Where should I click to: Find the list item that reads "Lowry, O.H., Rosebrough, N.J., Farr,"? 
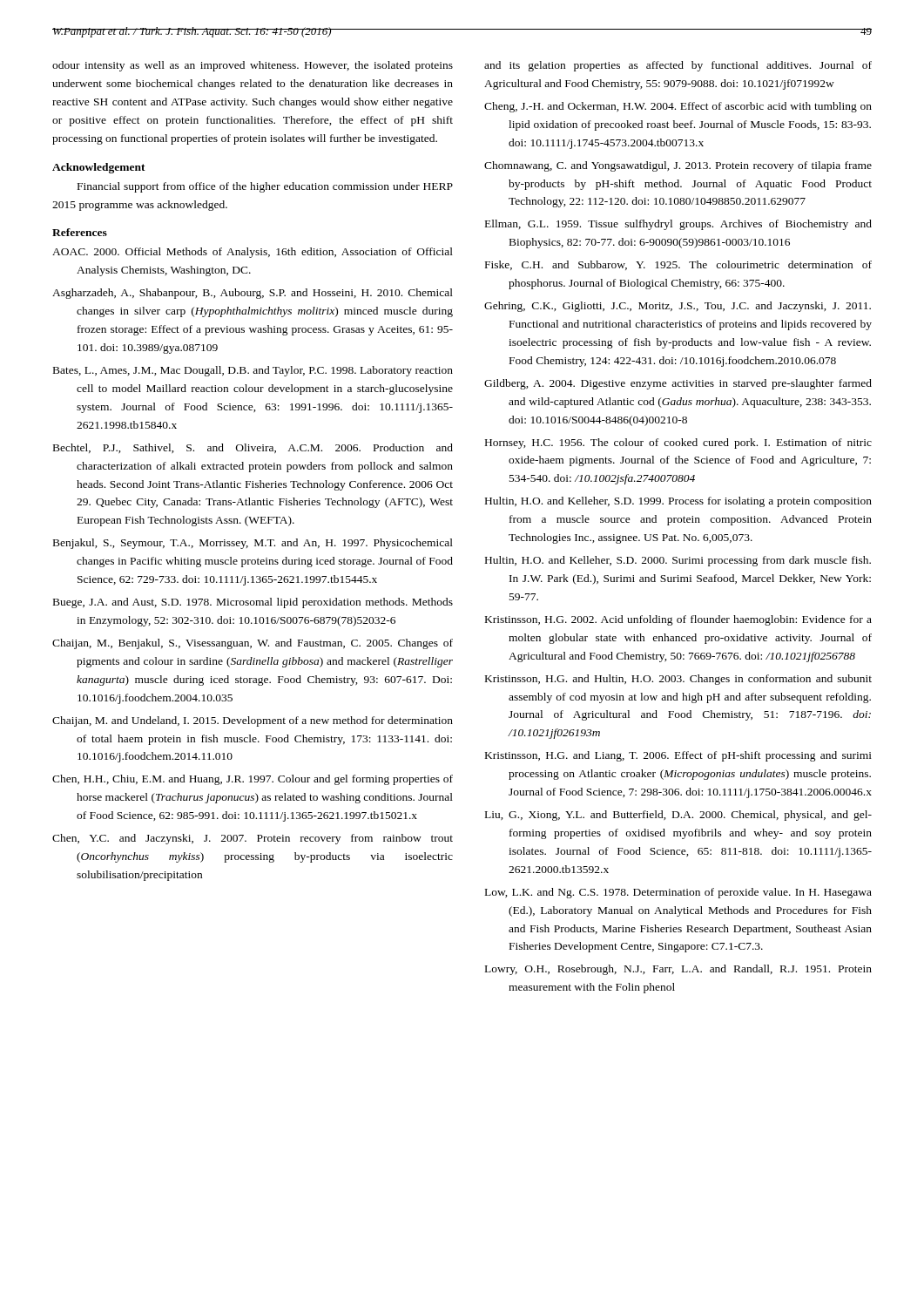pos(678,978)
